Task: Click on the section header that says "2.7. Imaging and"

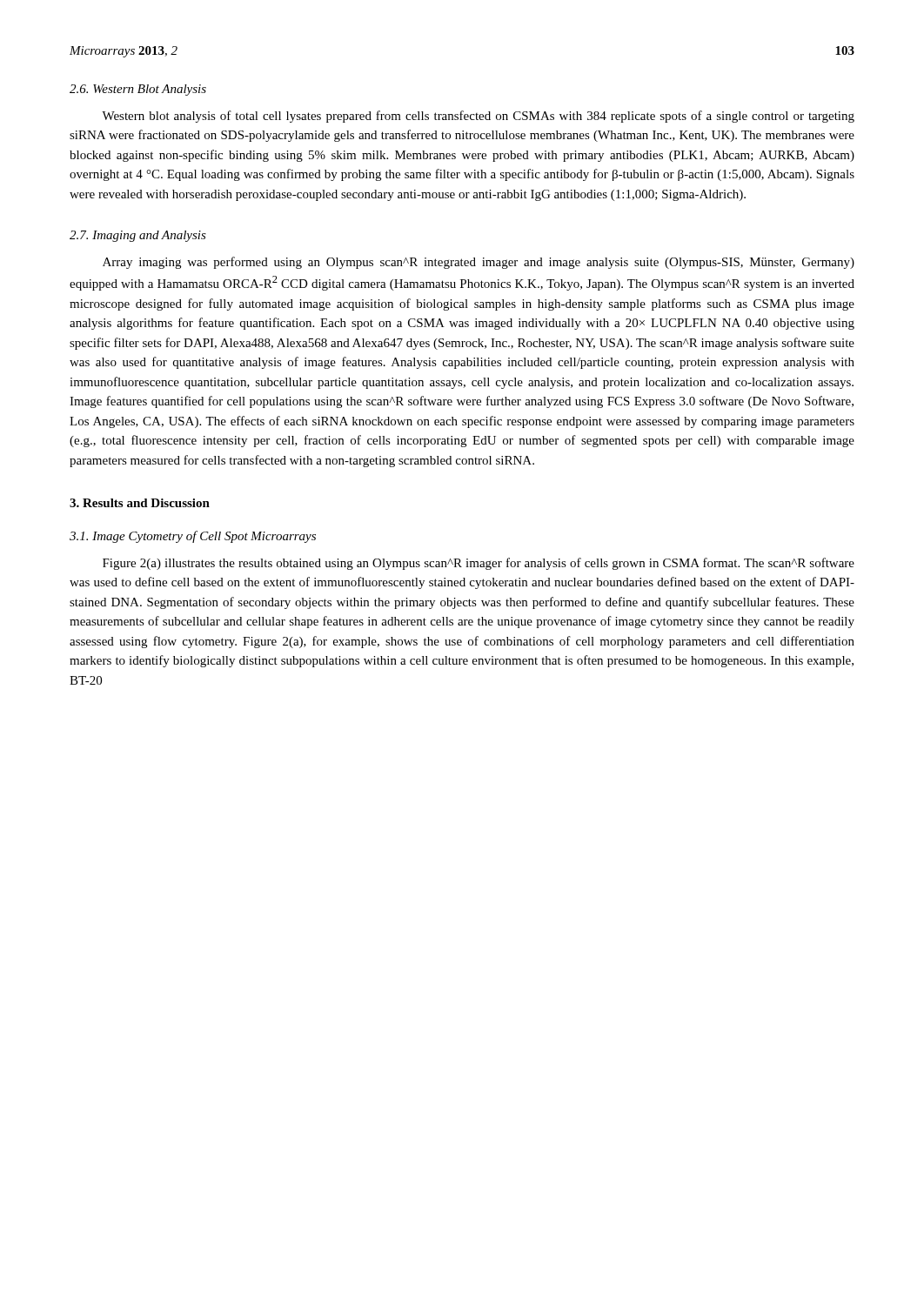Action: coord(138,235)
